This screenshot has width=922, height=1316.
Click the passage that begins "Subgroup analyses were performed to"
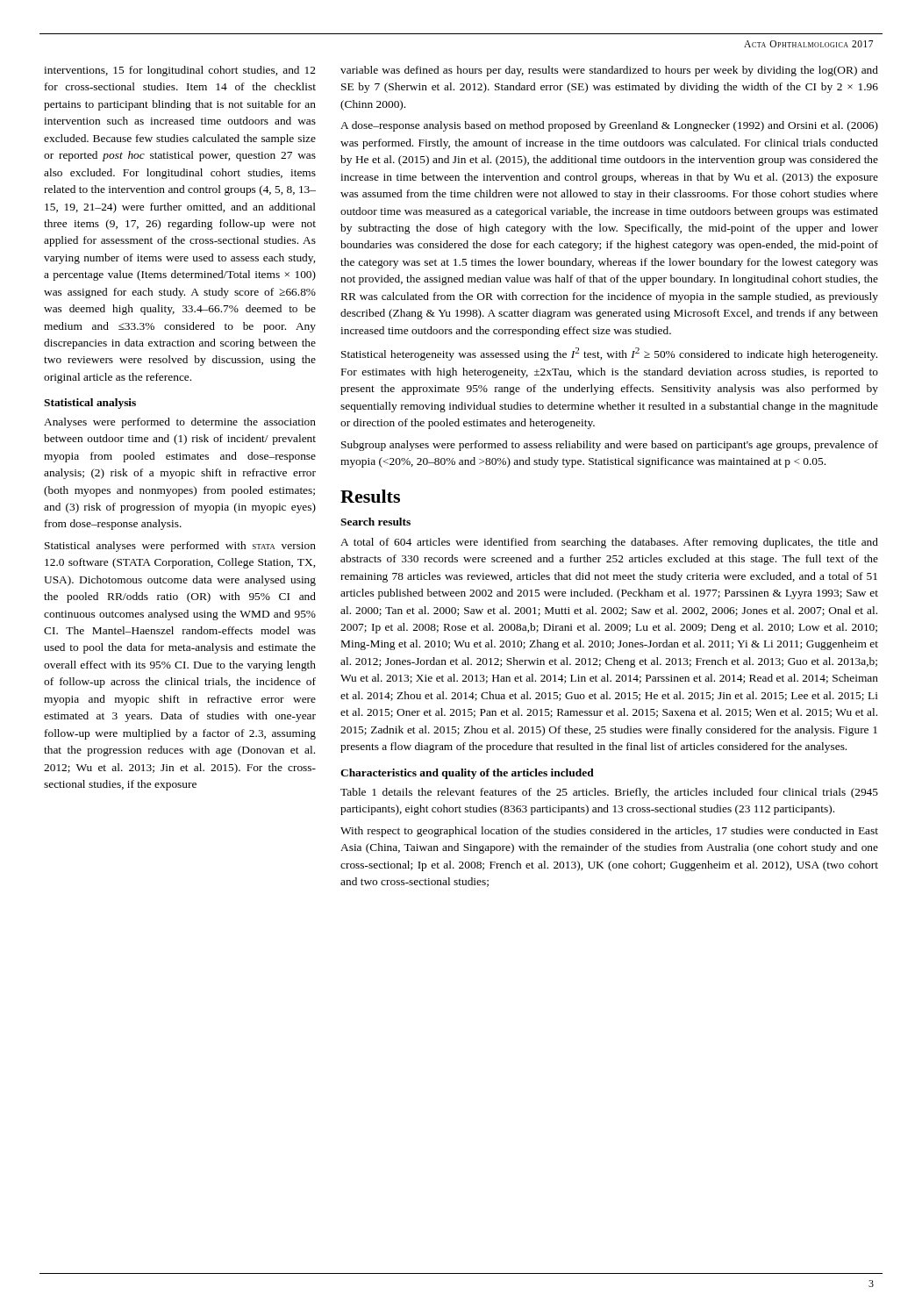(x=609, y=453)
